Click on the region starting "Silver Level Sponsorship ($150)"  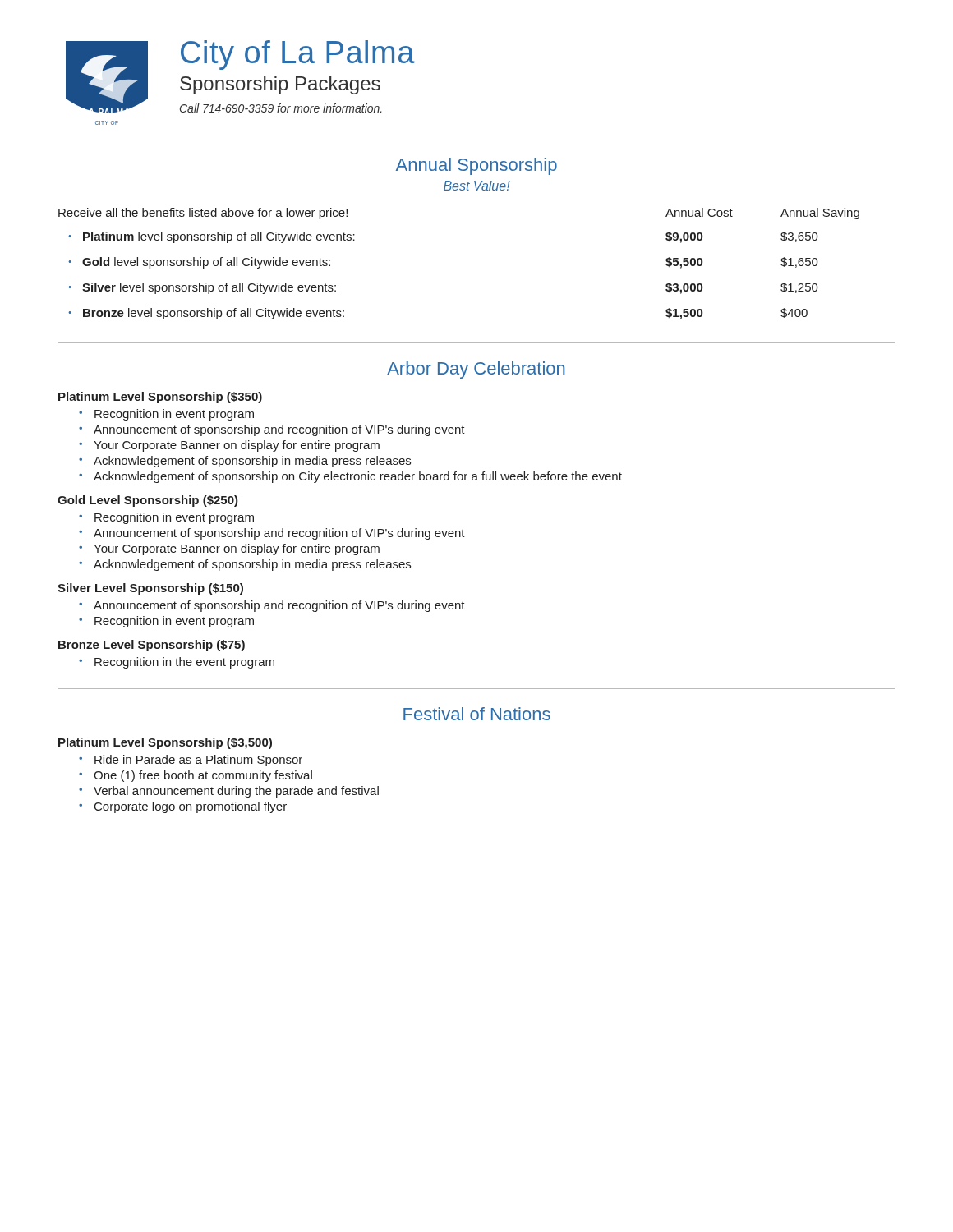click(x=151, y=588)
